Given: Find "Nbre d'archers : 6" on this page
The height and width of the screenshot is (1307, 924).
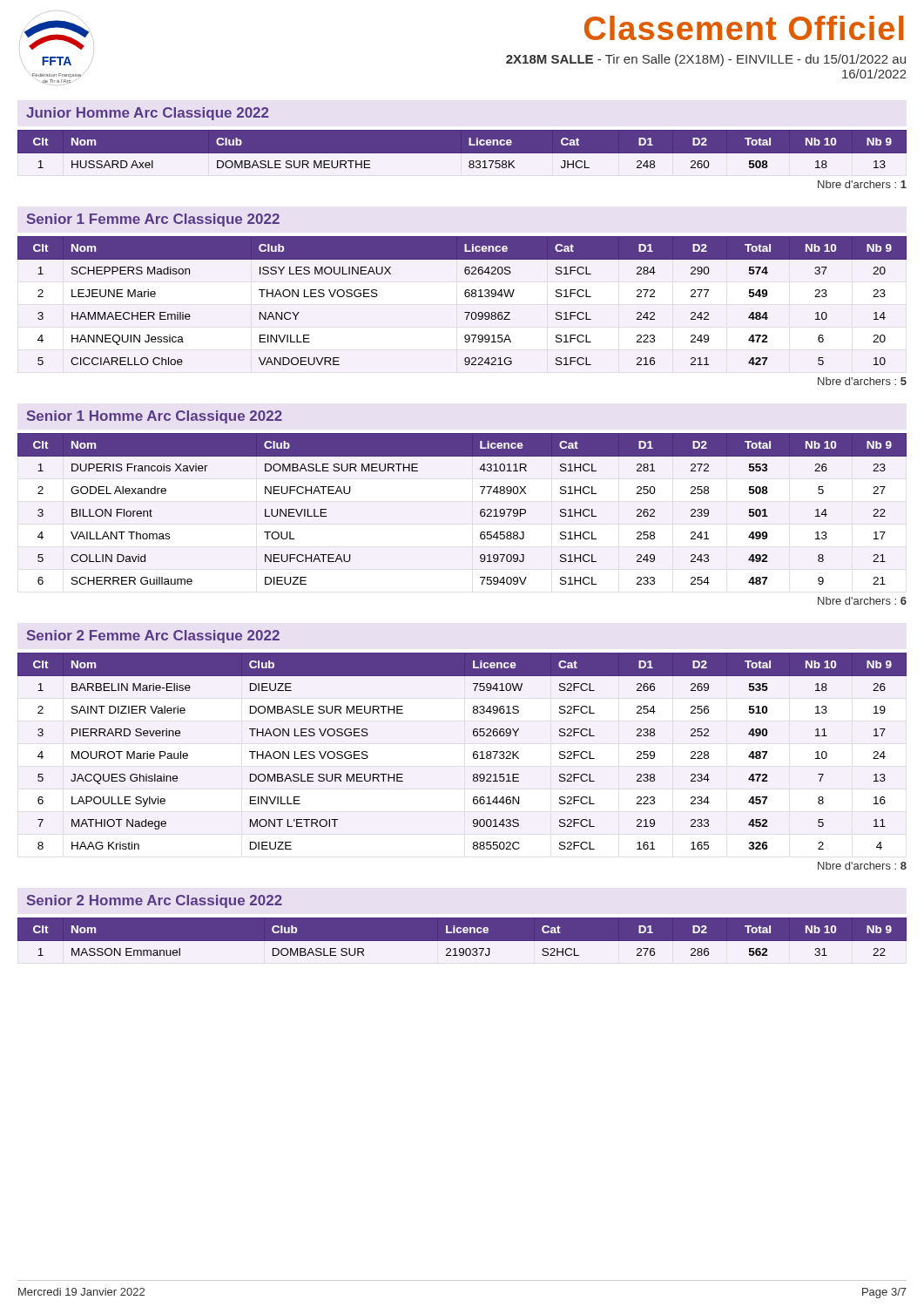Looking at the screenshot, I should [862, 601].
